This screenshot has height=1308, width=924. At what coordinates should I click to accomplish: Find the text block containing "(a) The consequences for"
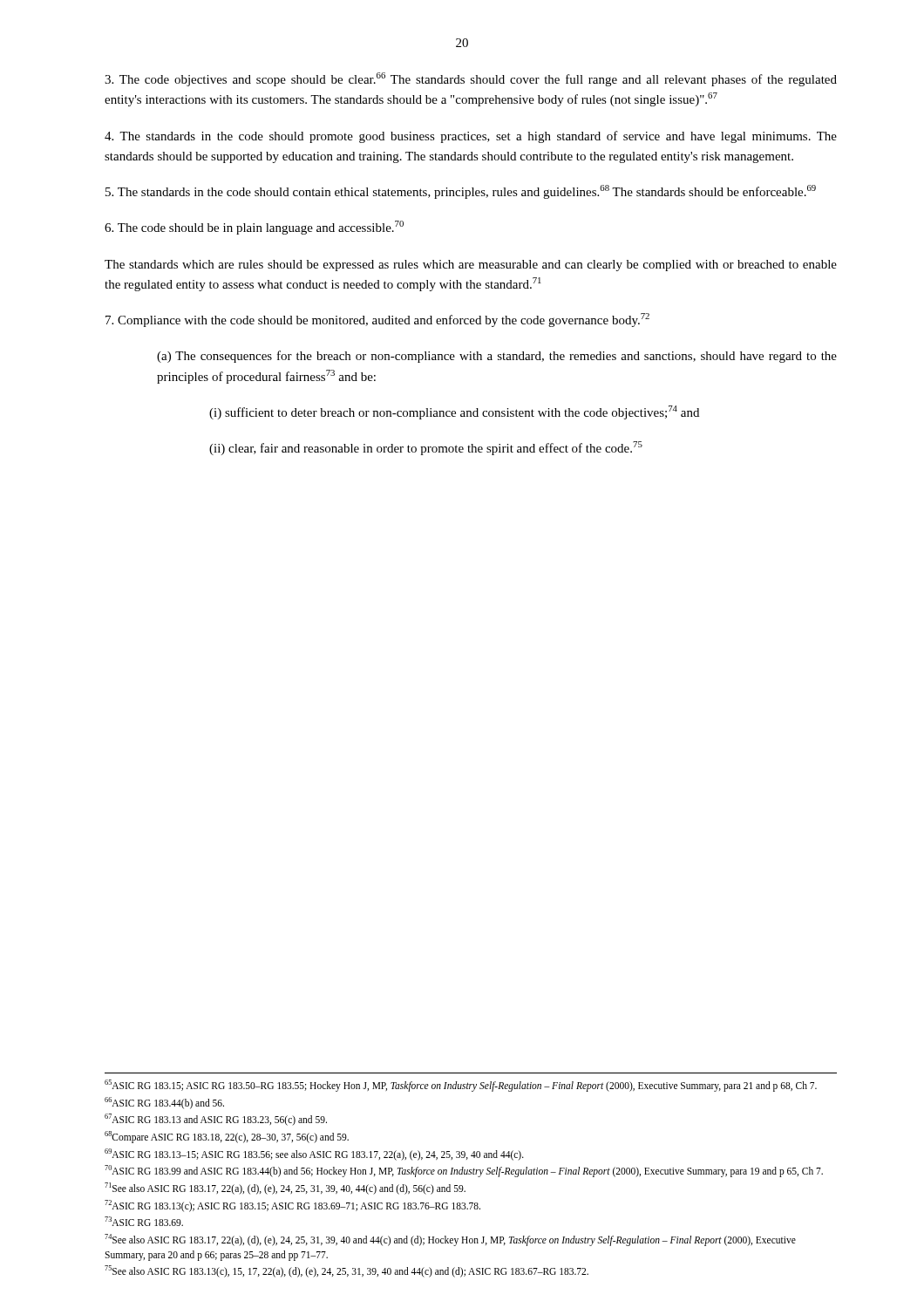[x=497, y=366]
